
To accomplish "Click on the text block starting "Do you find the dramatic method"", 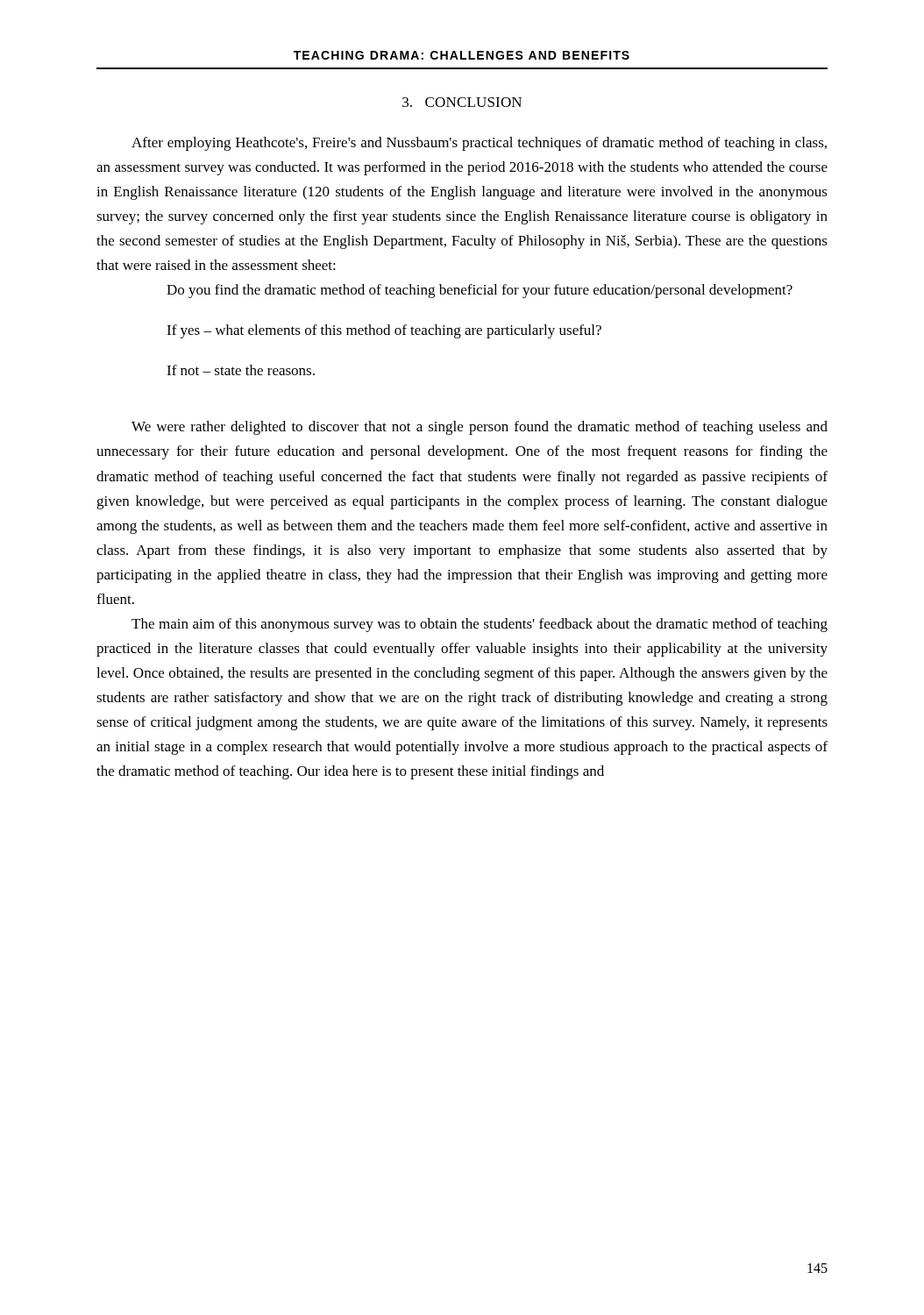I will click(497, 290).
